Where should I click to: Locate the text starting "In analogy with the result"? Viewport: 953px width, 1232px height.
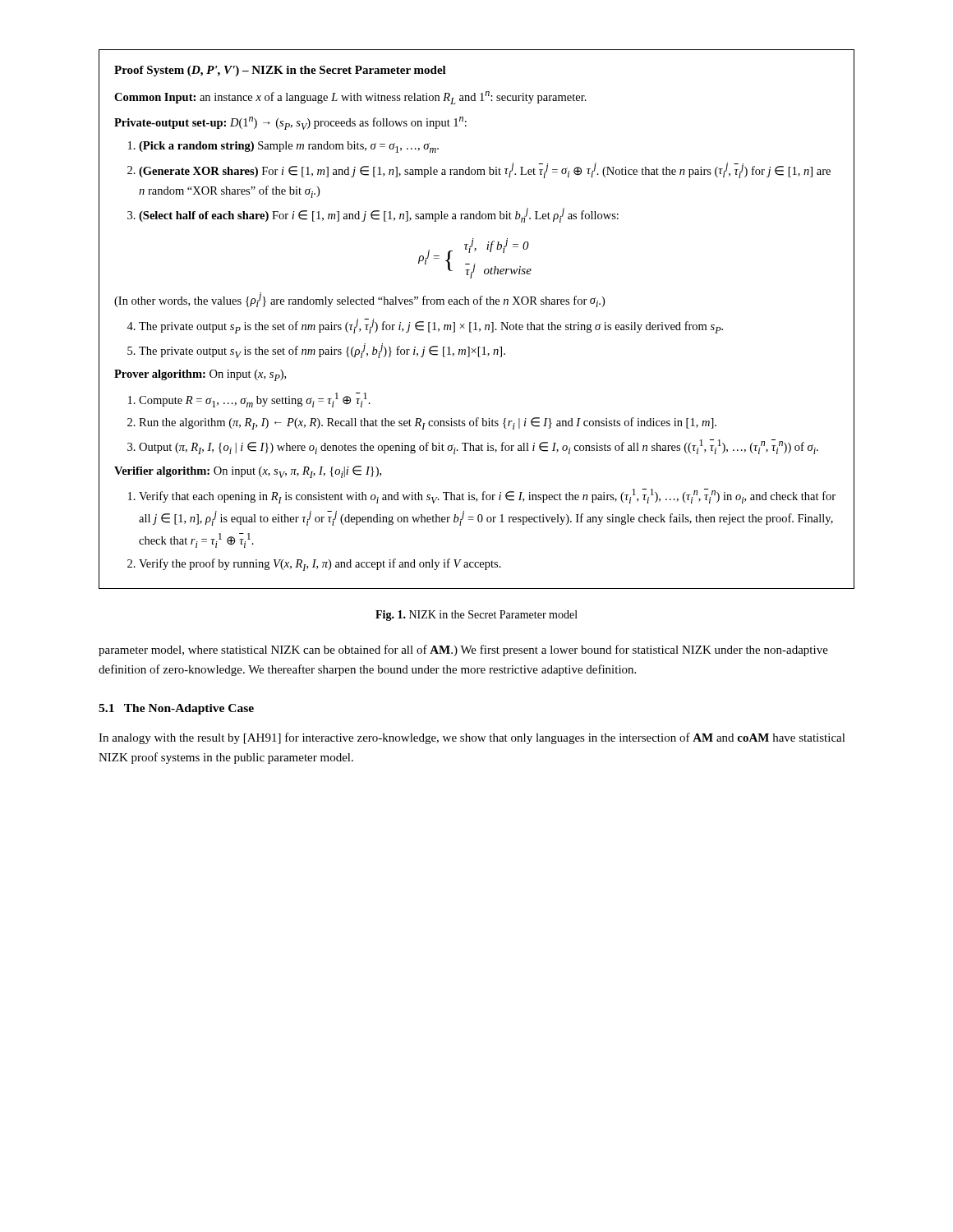[x=476, y=747]
